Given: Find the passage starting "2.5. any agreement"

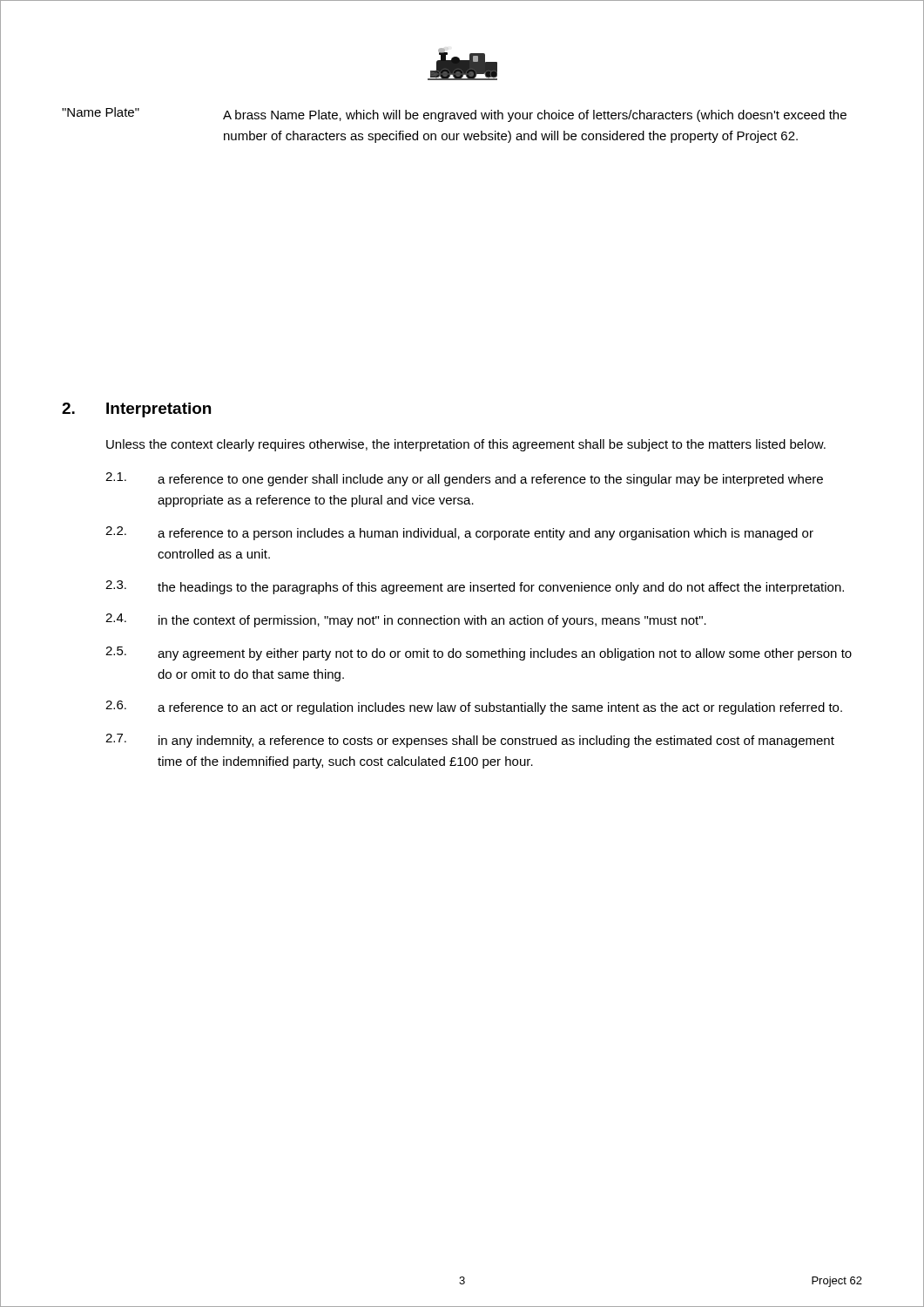Looking at the screenshot, I should [484, 664].
